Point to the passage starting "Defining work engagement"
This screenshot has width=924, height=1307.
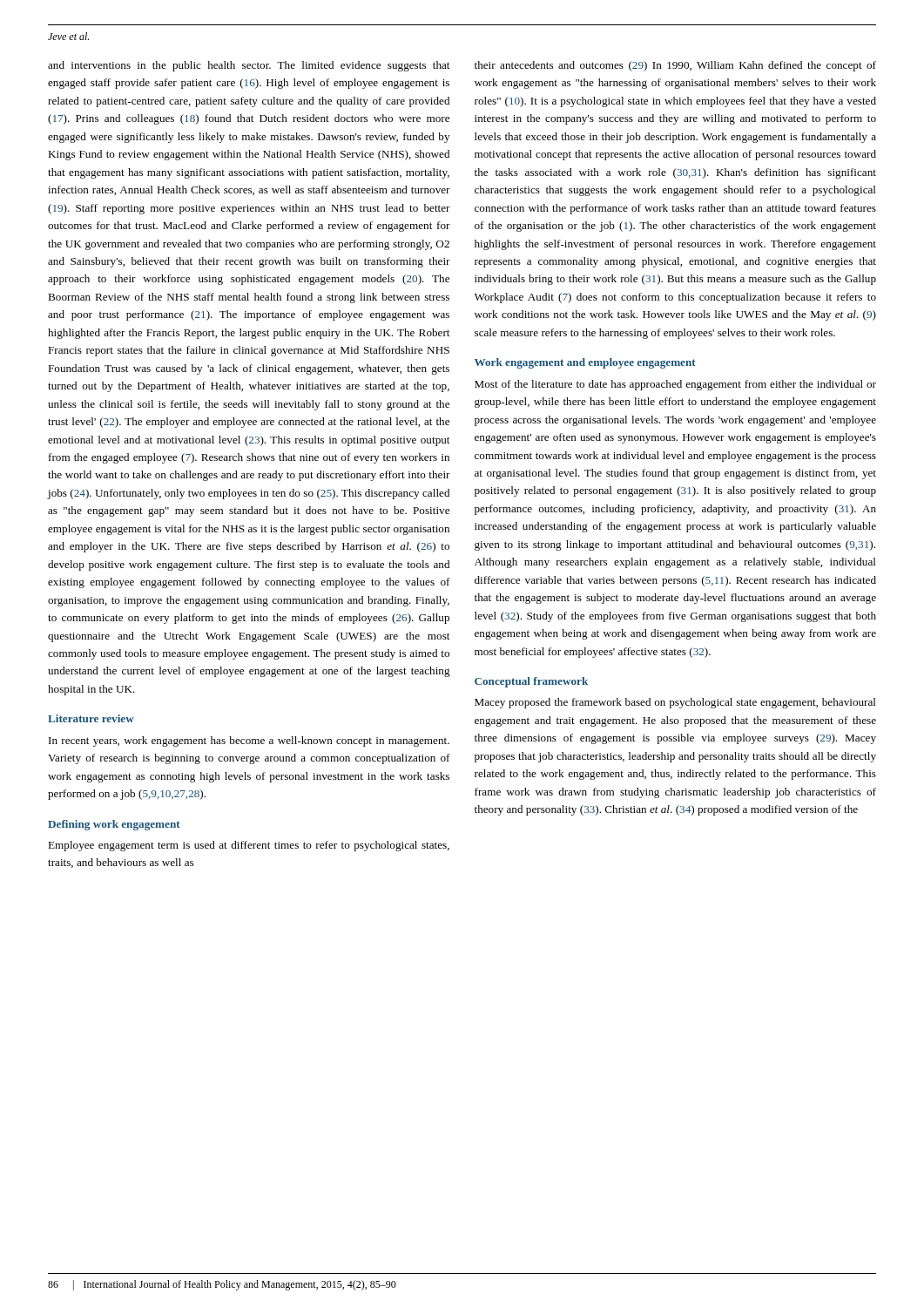(114, 824)
